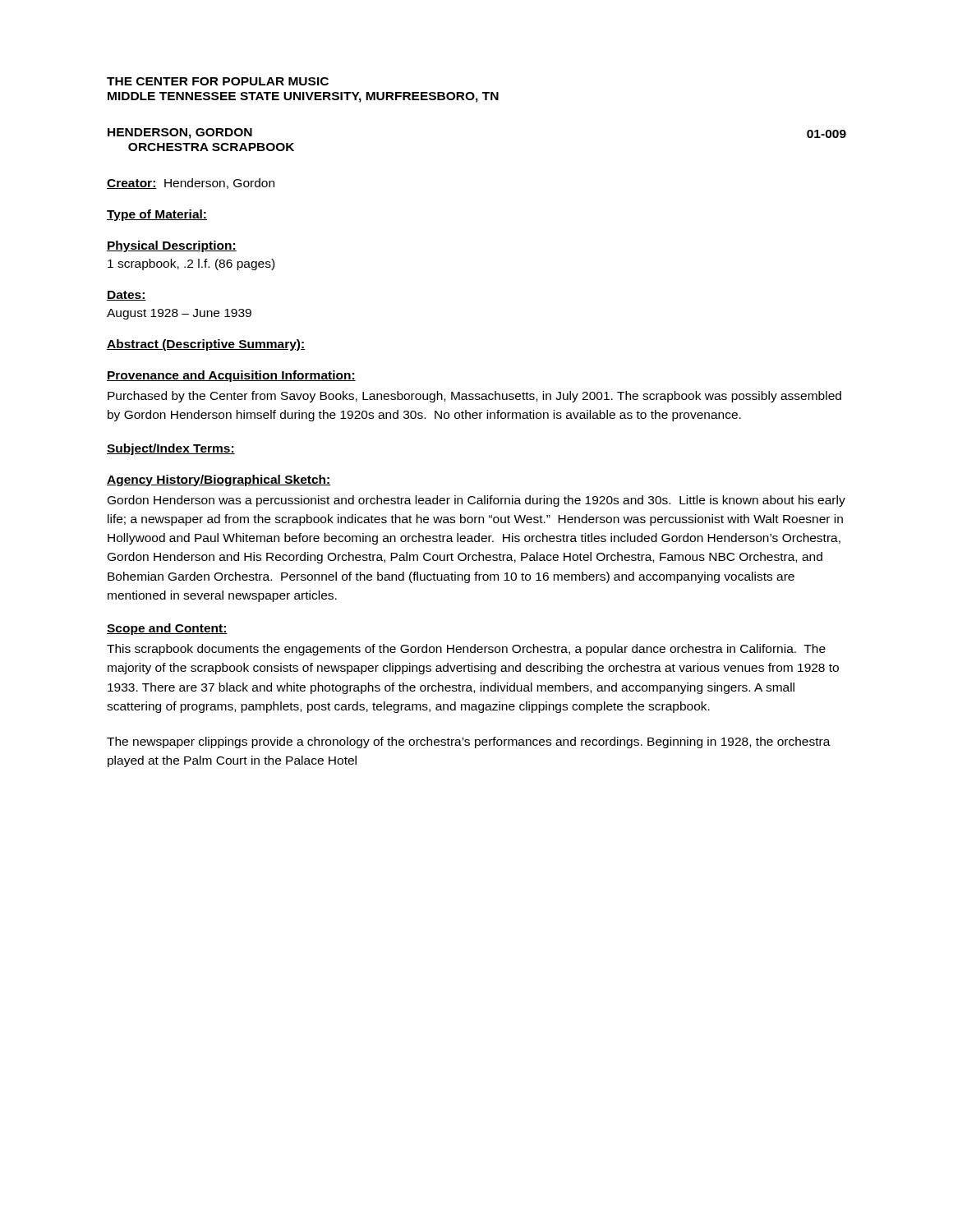Click the title
This screenshot has width=953, height=1232.
click(303, 88)
